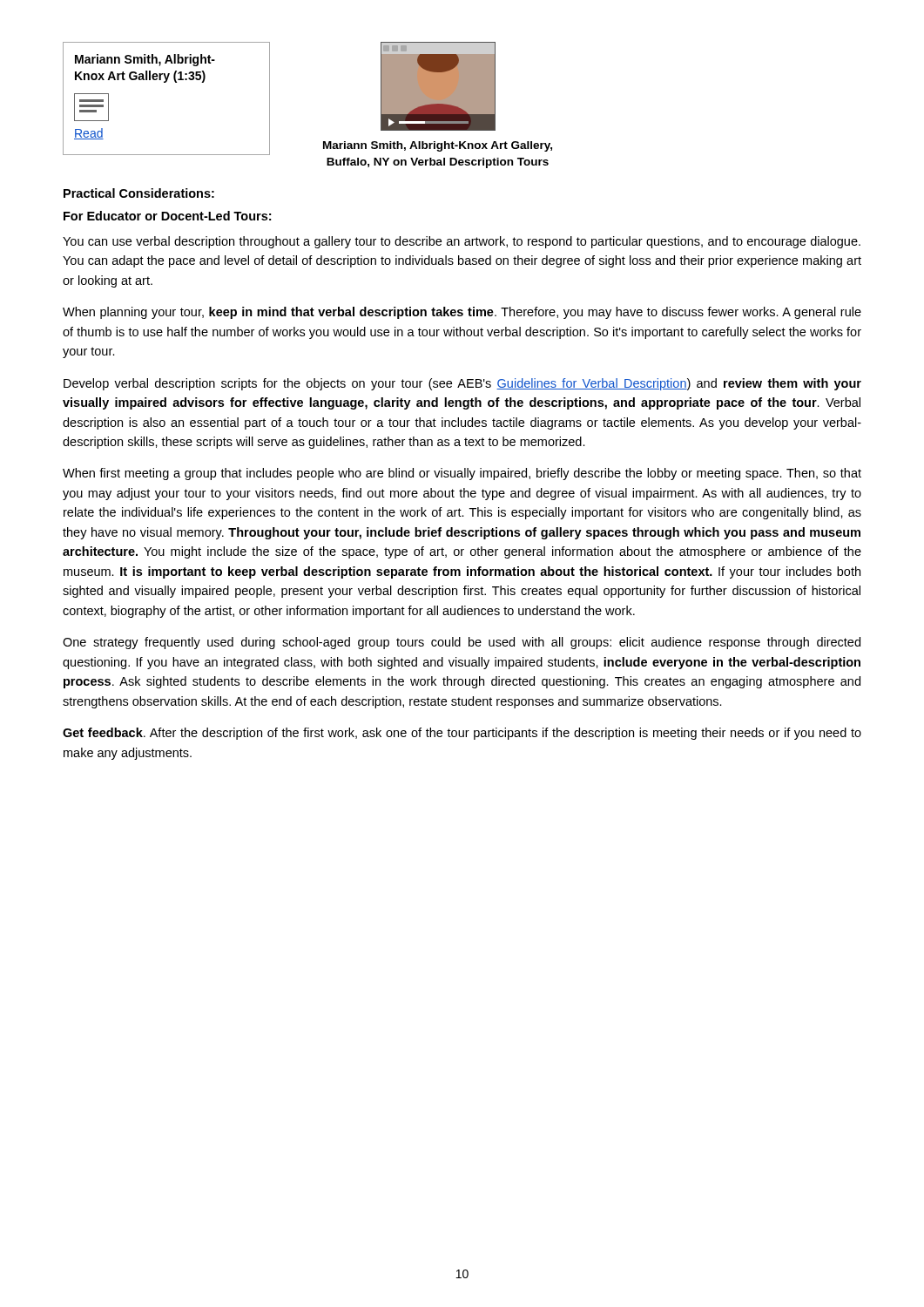Click on the screenshot
This screenshot has width=924, height=1307.
(x=166, y=98)
